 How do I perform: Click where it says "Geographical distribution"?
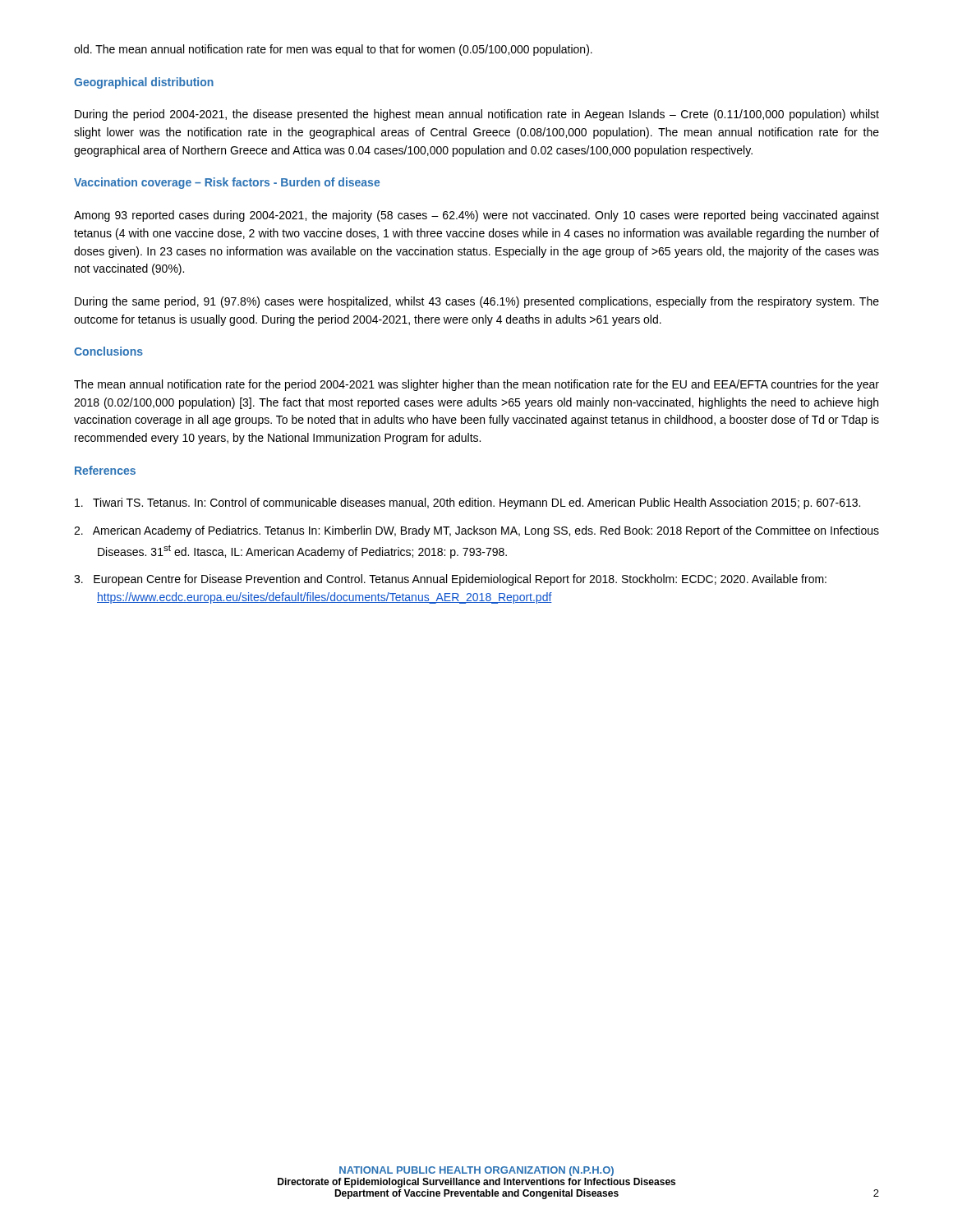tap(144, 83)
